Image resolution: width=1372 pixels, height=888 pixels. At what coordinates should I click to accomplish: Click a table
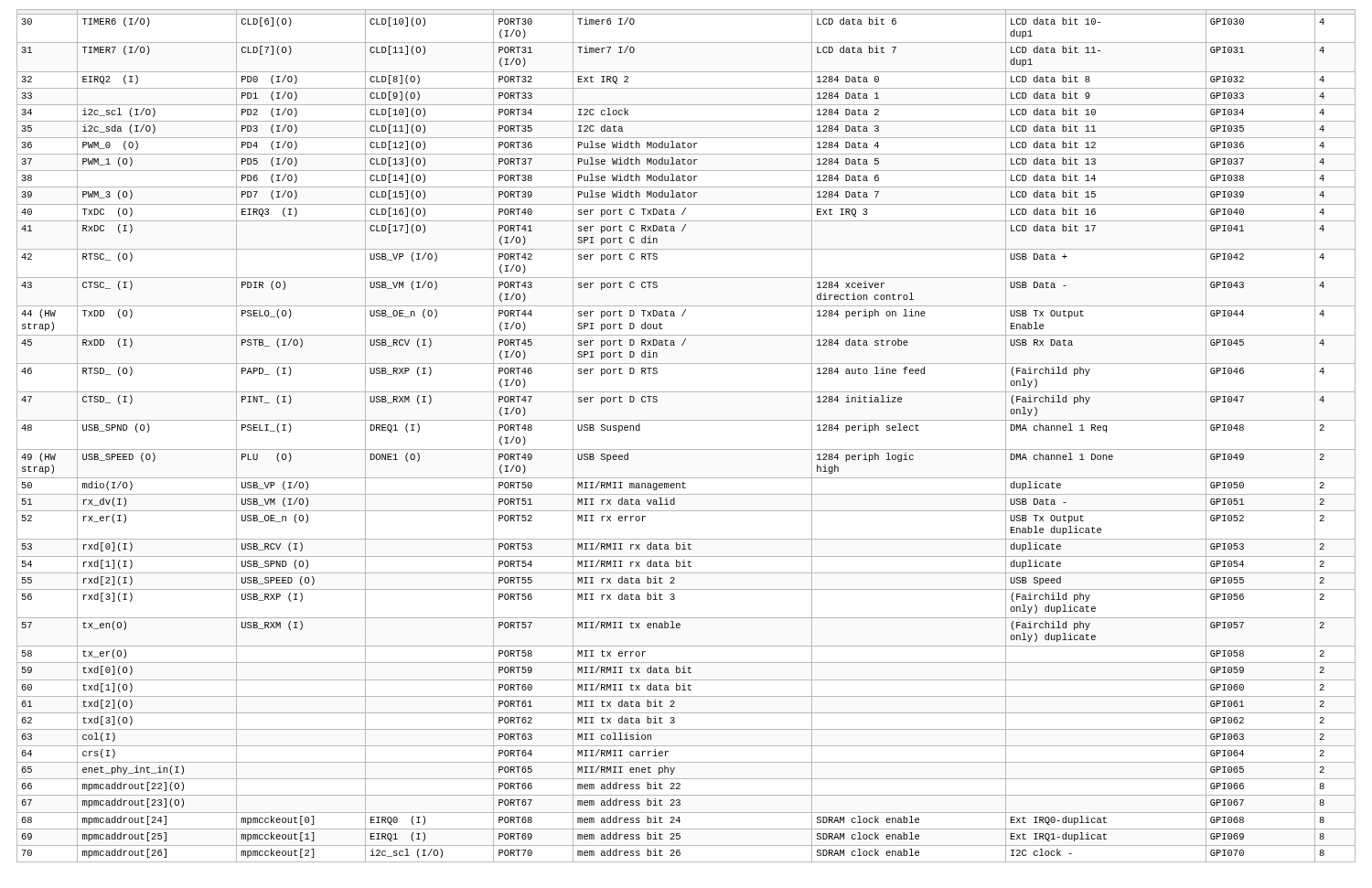686,436
